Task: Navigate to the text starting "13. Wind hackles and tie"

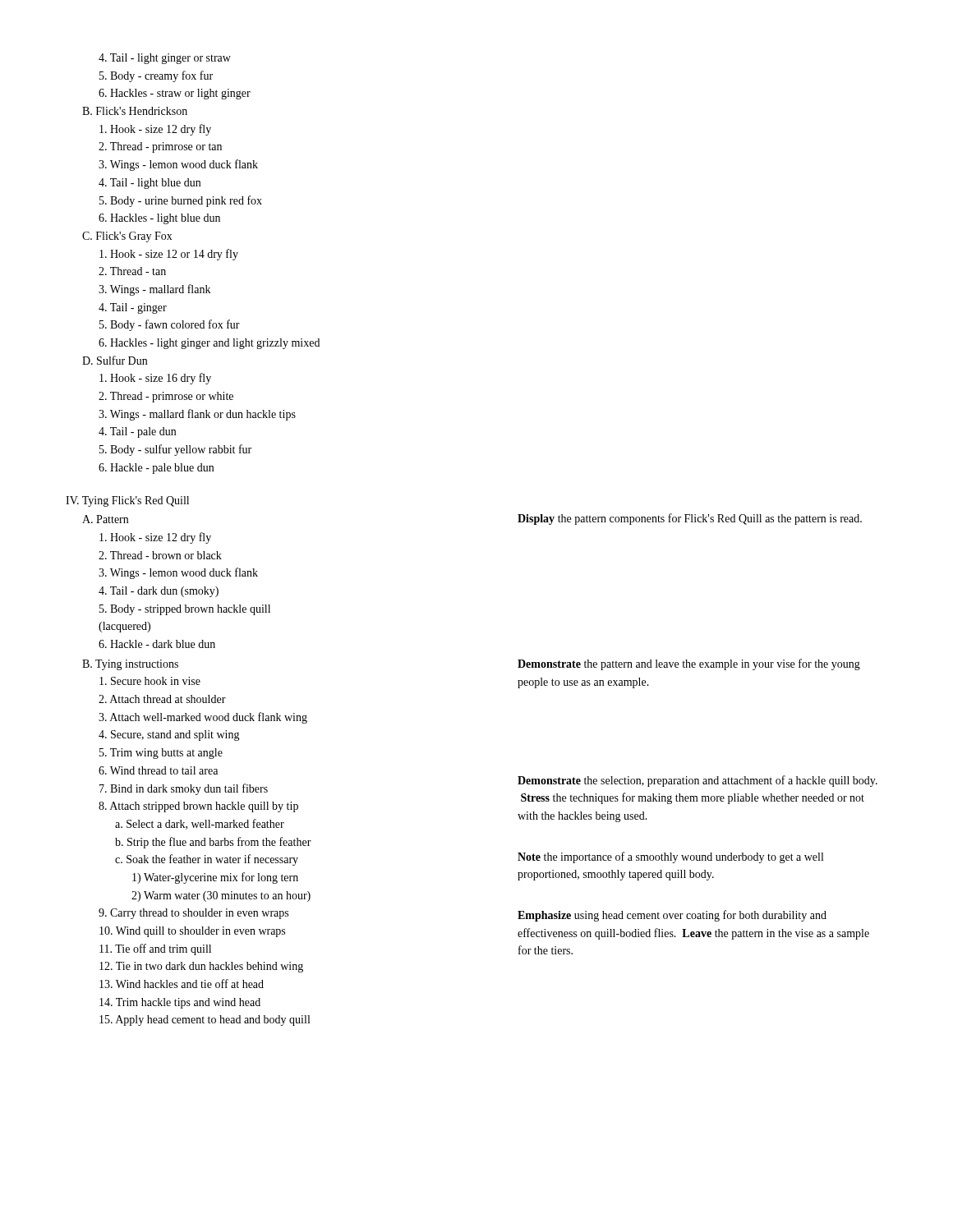Action: coord(181,984)
